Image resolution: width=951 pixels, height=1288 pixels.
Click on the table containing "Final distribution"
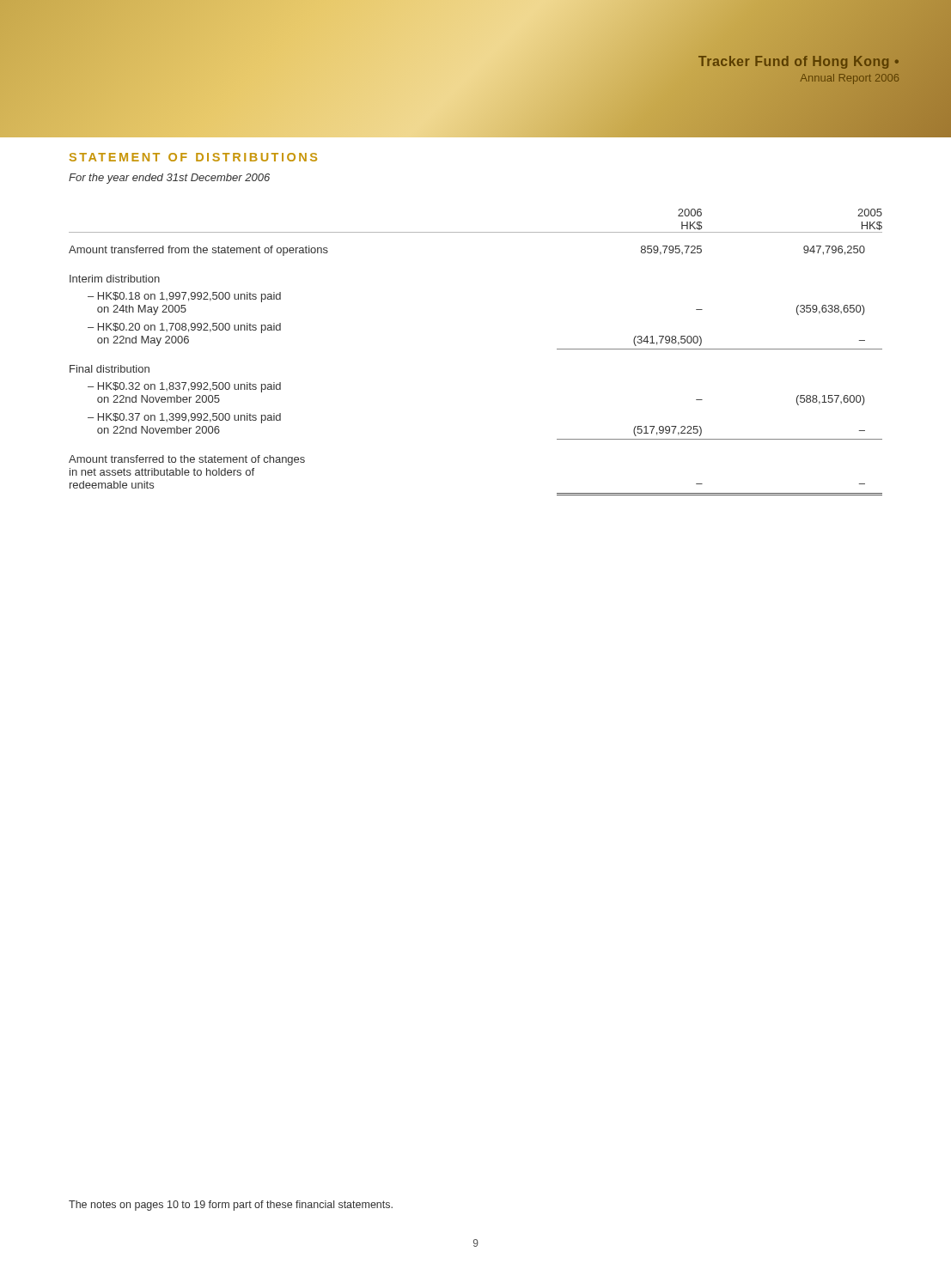coord(476,349)
